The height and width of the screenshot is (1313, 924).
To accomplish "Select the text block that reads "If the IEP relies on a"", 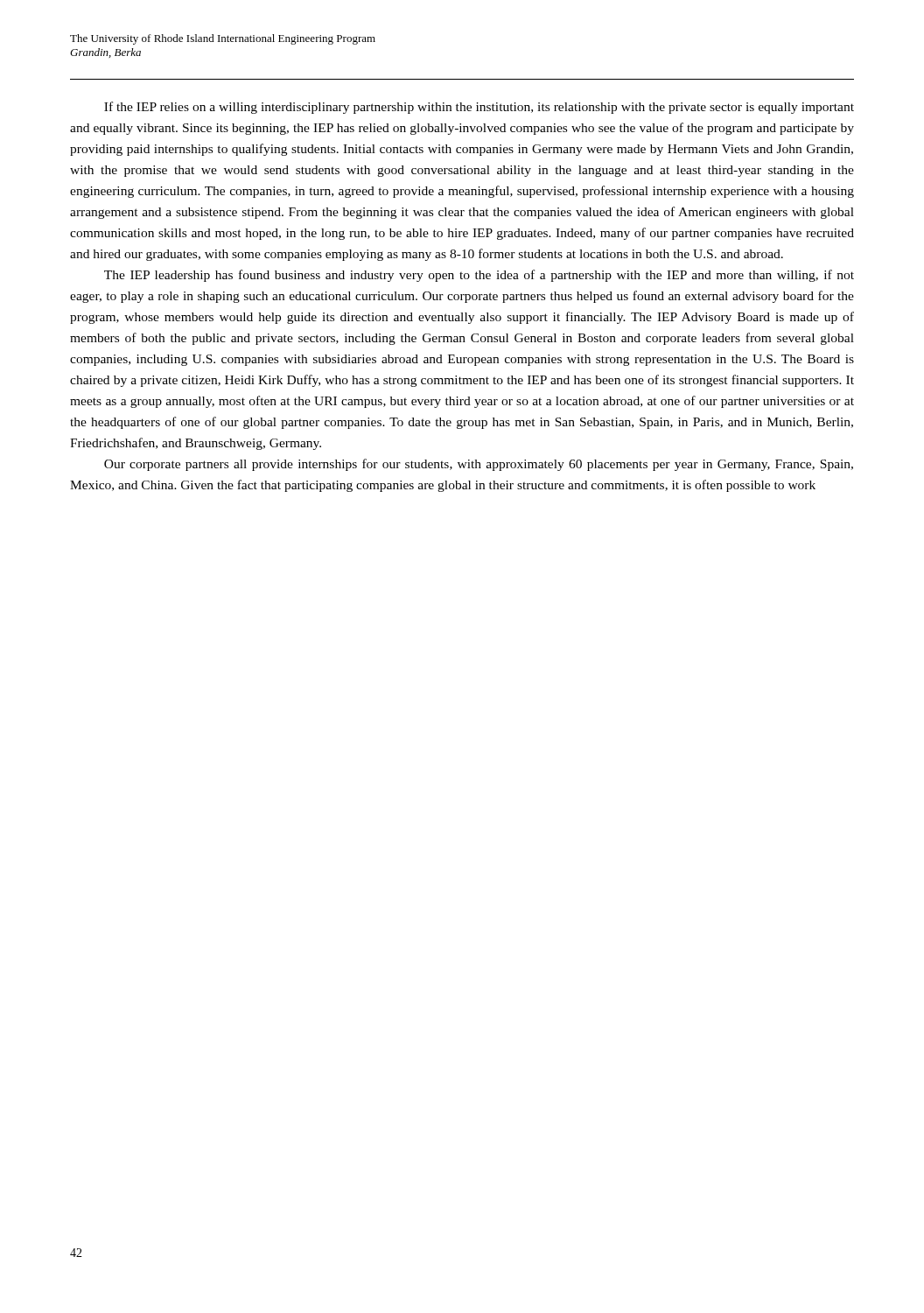I will (462, 296).
